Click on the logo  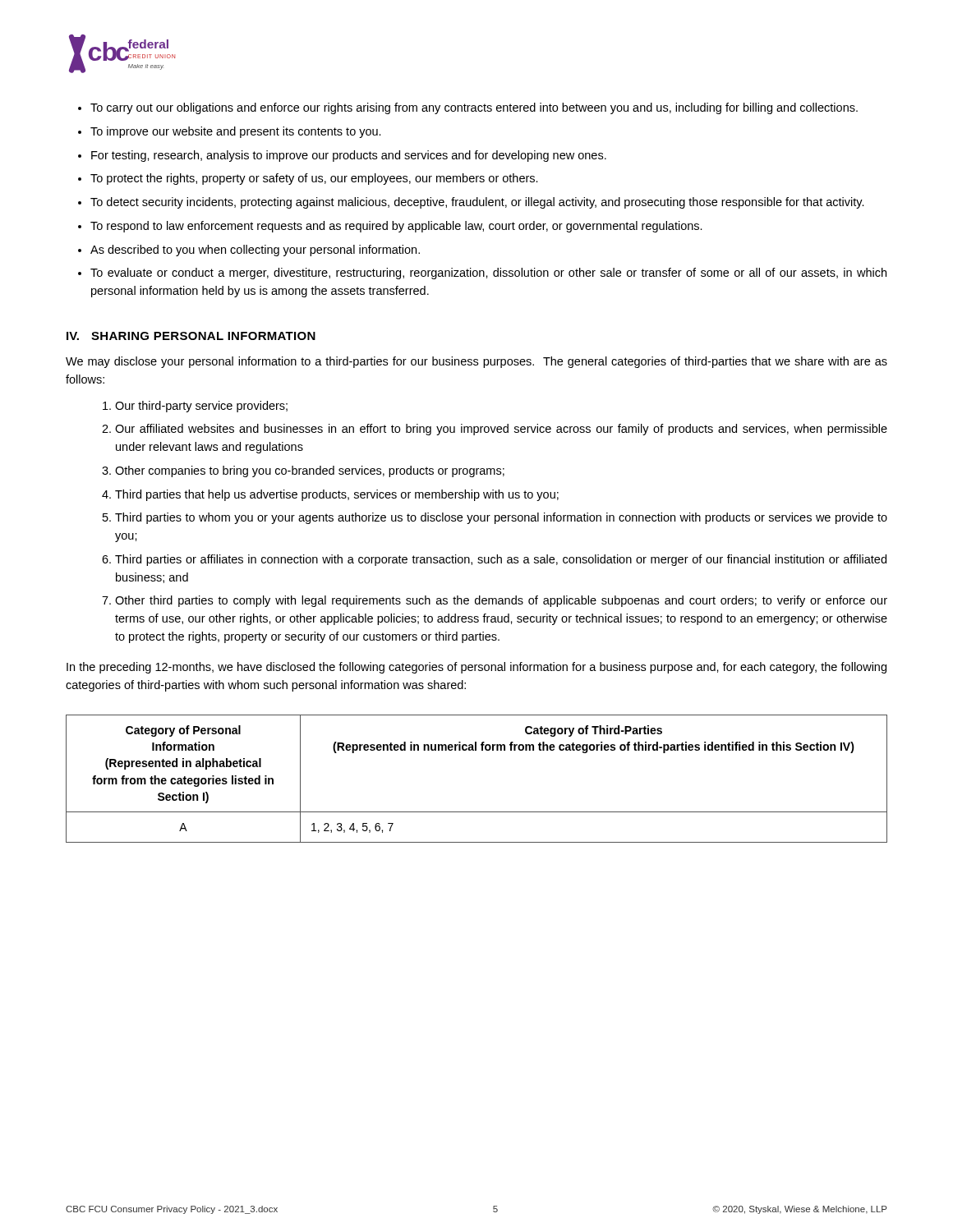pos(476,55)
